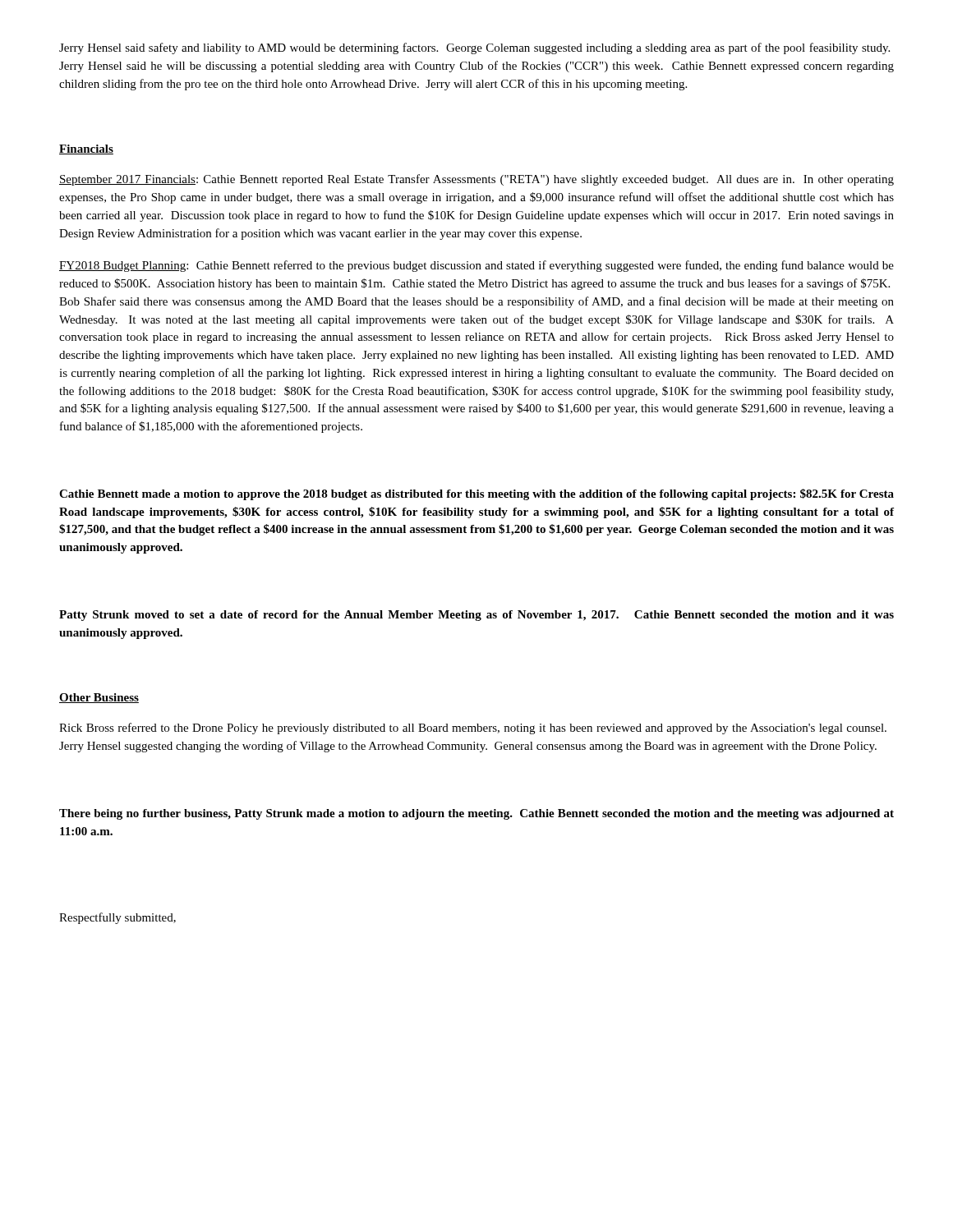Point to the block starting "Other Business"

point(99,697)
